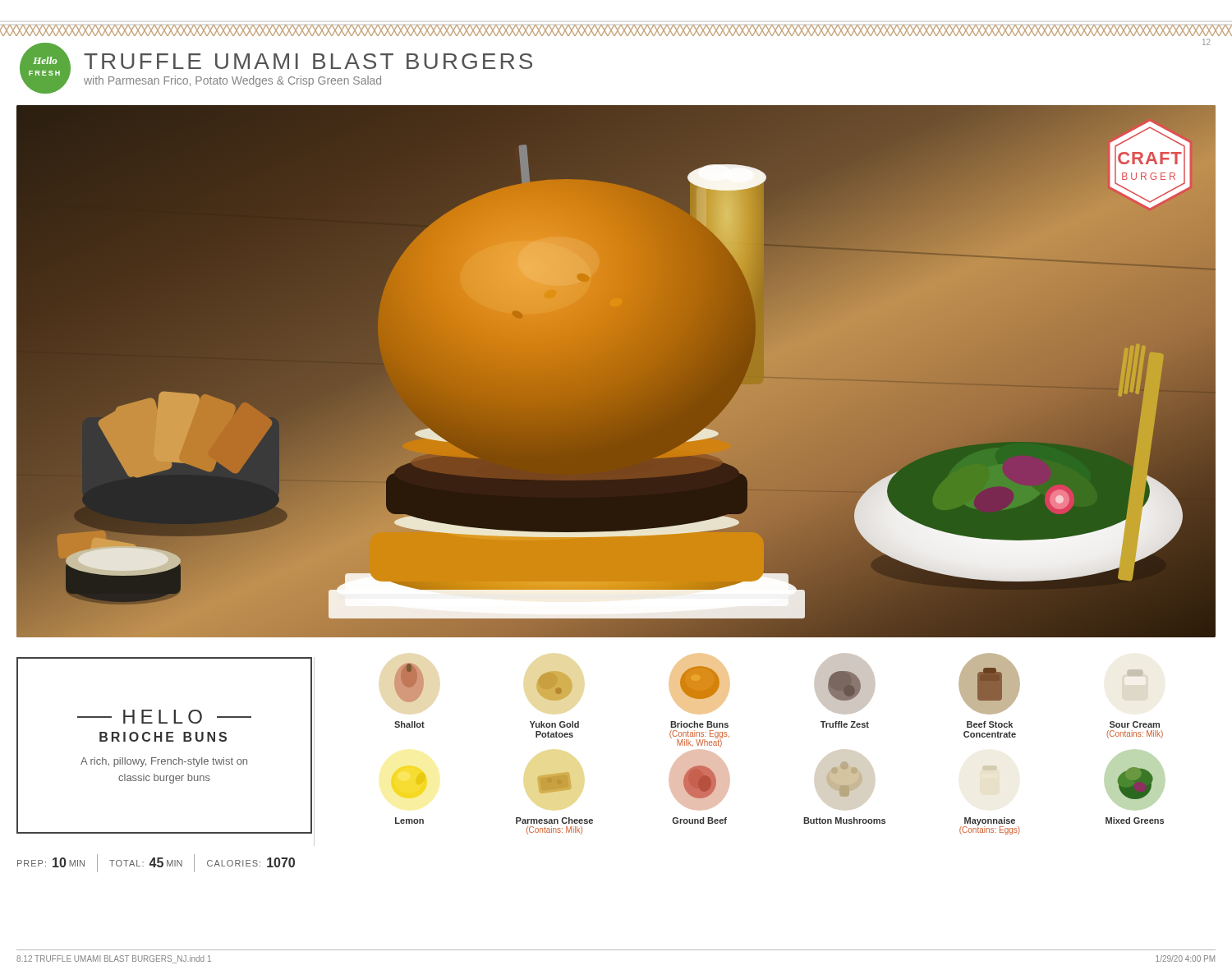This screenshot has height=970, width=1232.
Task: Locate the logo
Action: [x=45, y=68]
